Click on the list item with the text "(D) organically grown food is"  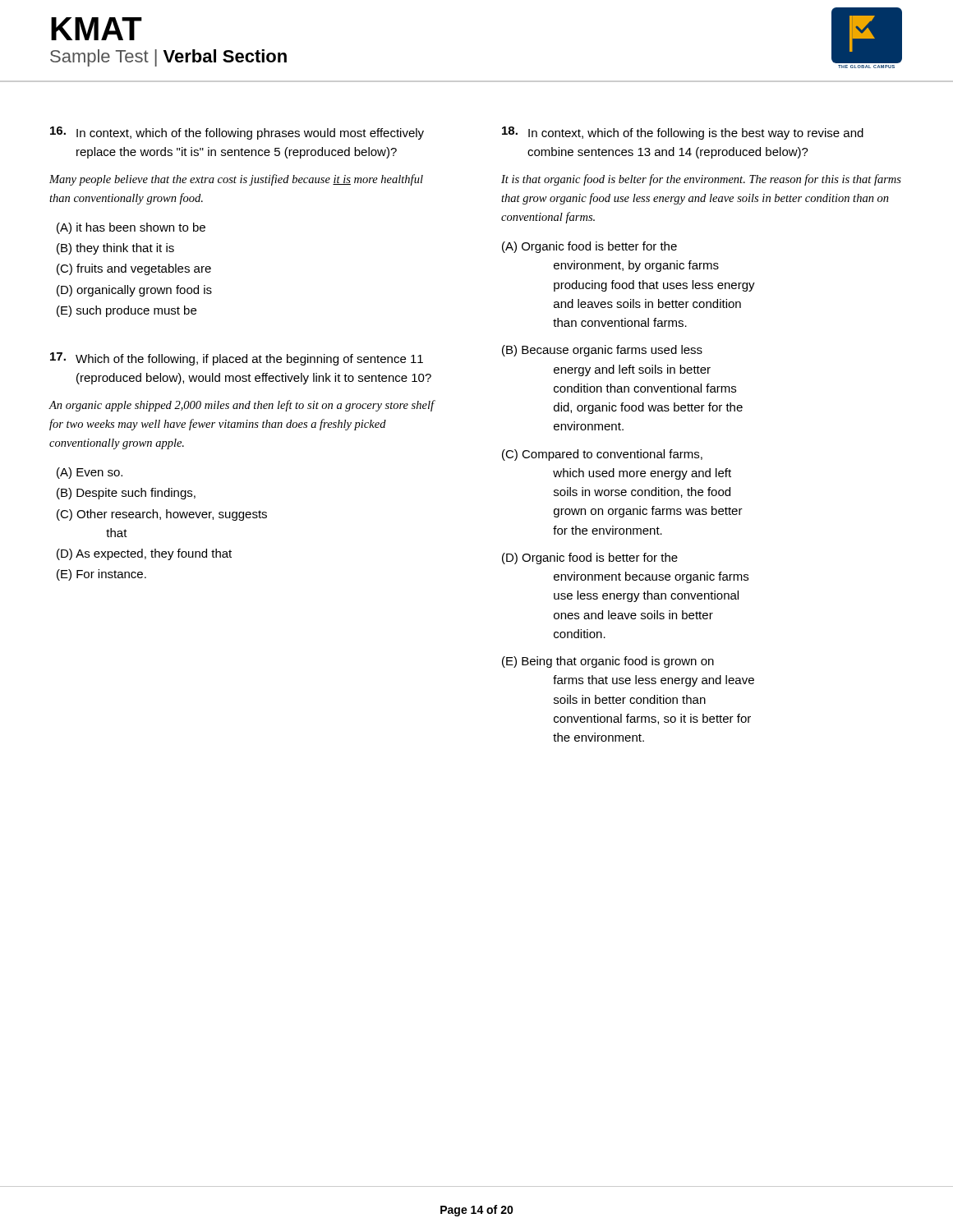[134, 289]
